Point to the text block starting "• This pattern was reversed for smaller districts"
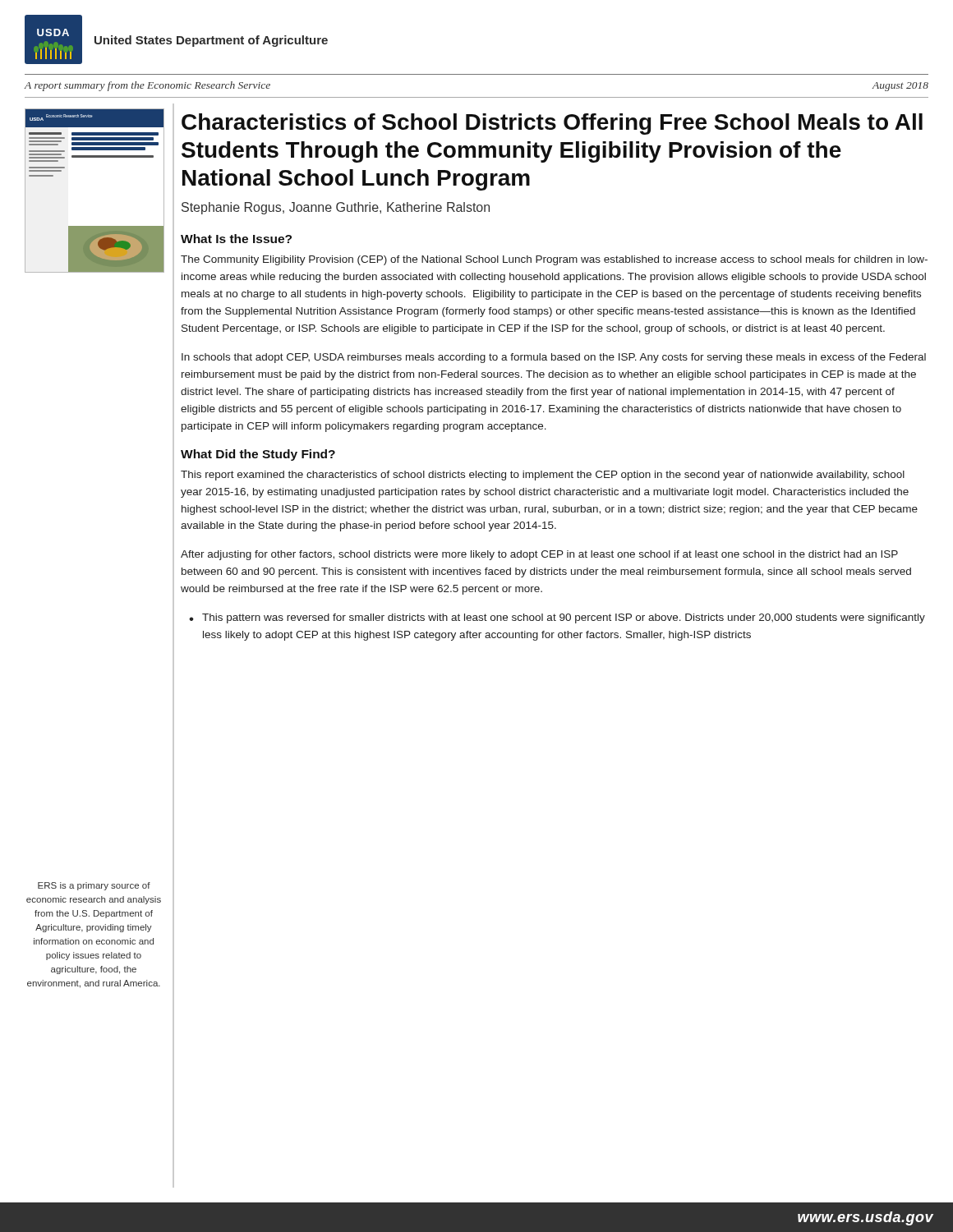 [x=559, y=627]
